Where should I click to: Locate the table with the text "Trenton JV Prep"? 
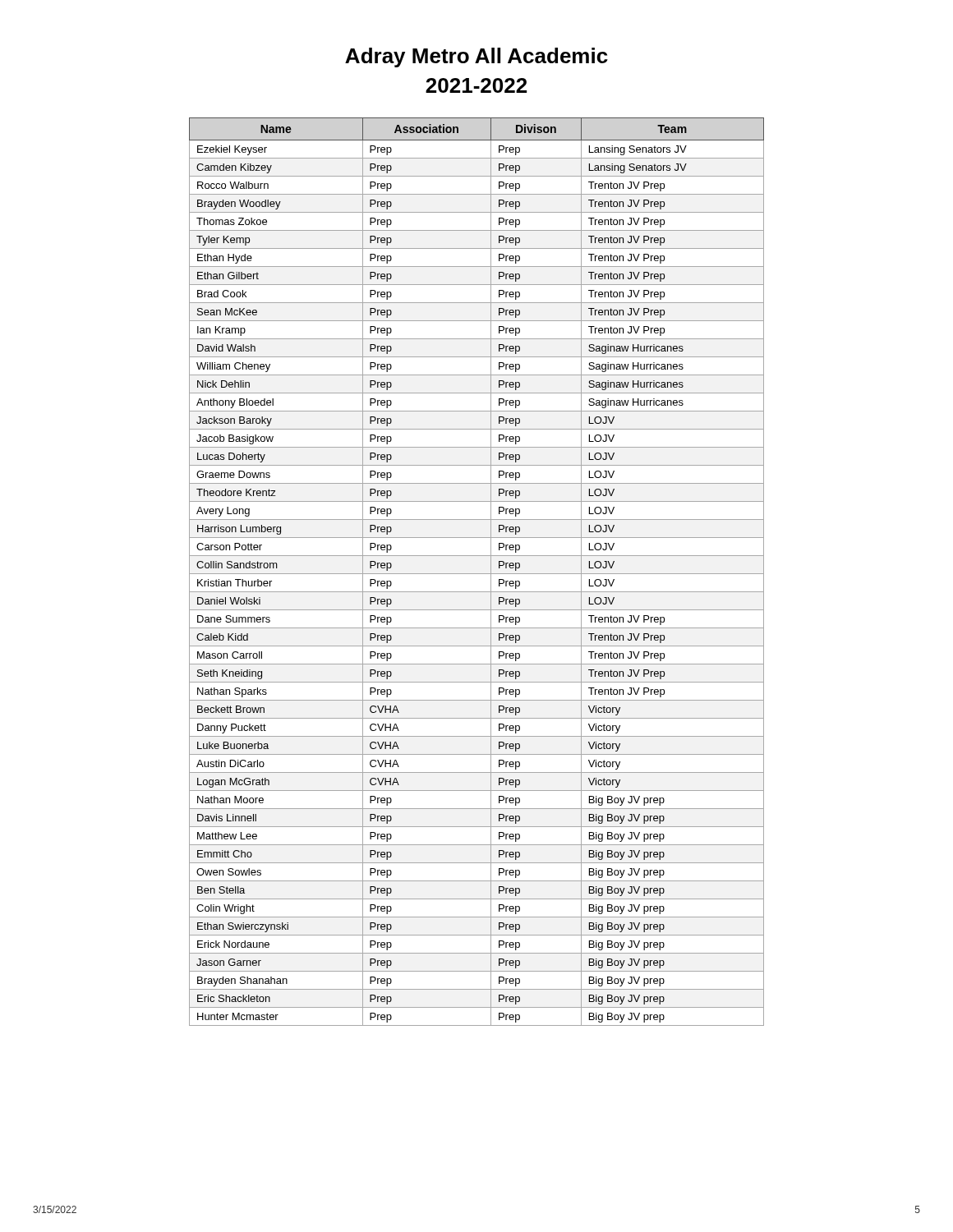tap(476, 571)
